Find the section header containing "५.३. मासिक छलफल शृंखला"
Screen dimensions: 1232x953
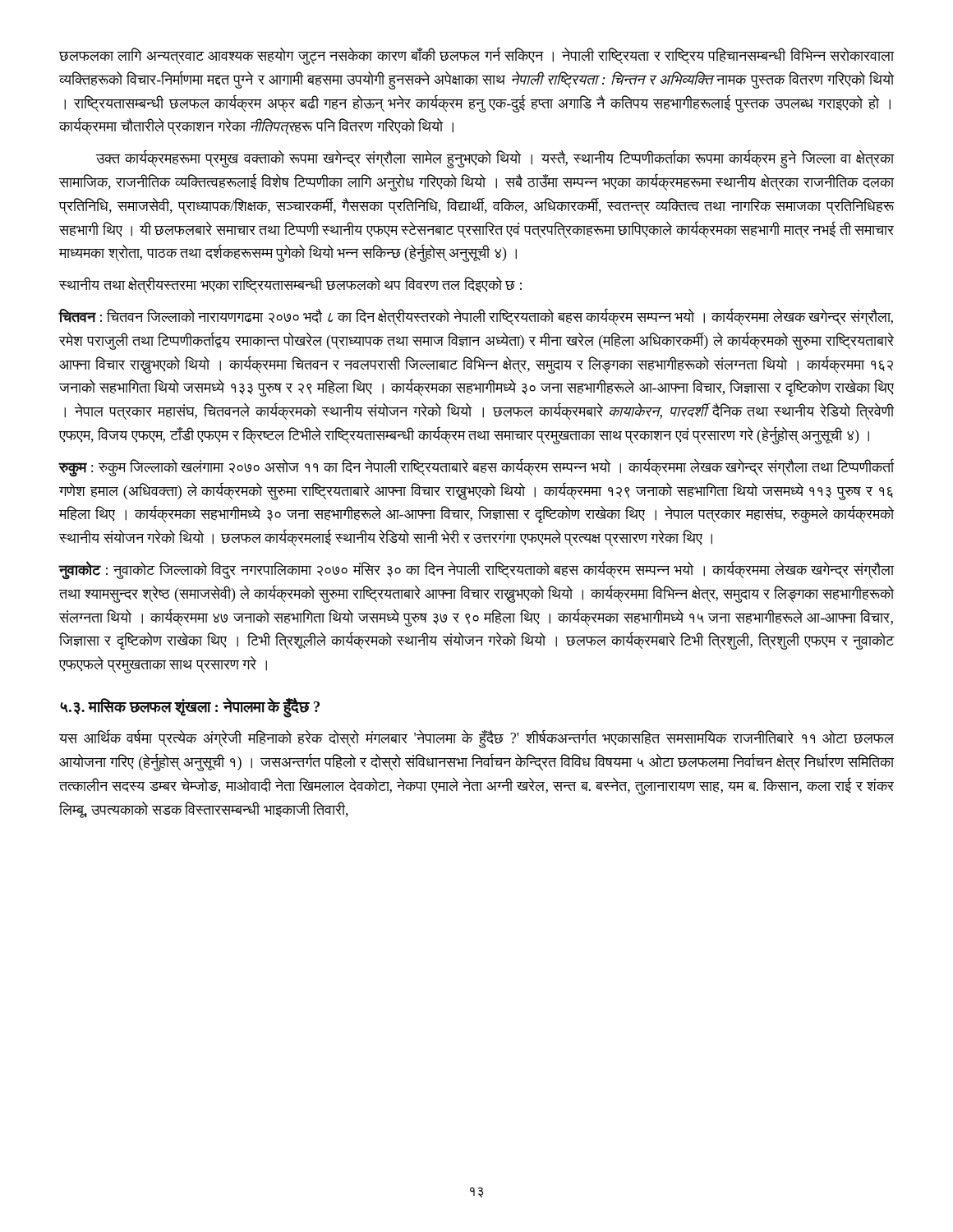(190, 707)
